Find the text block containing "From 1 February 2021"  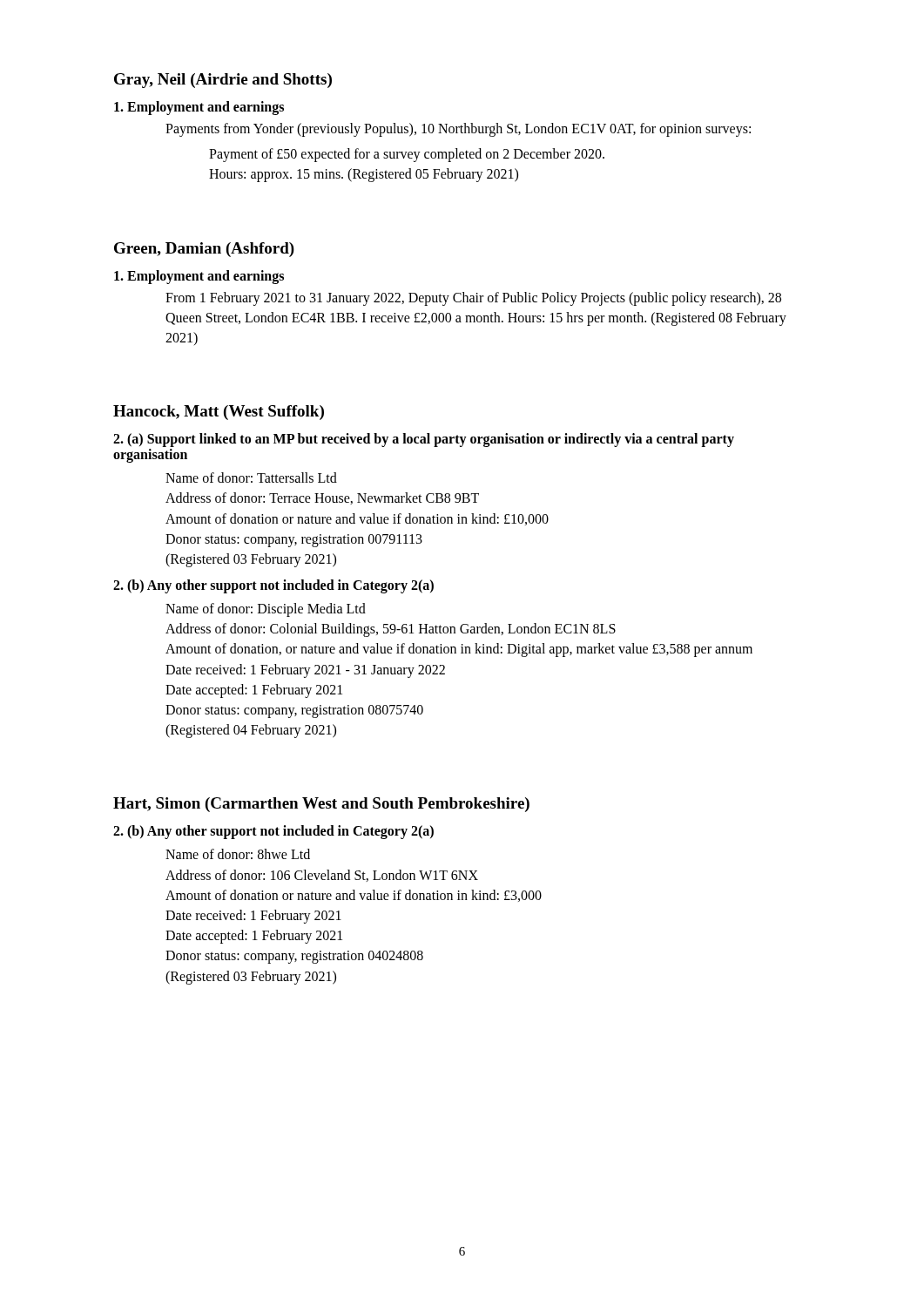tap(476, 317)
